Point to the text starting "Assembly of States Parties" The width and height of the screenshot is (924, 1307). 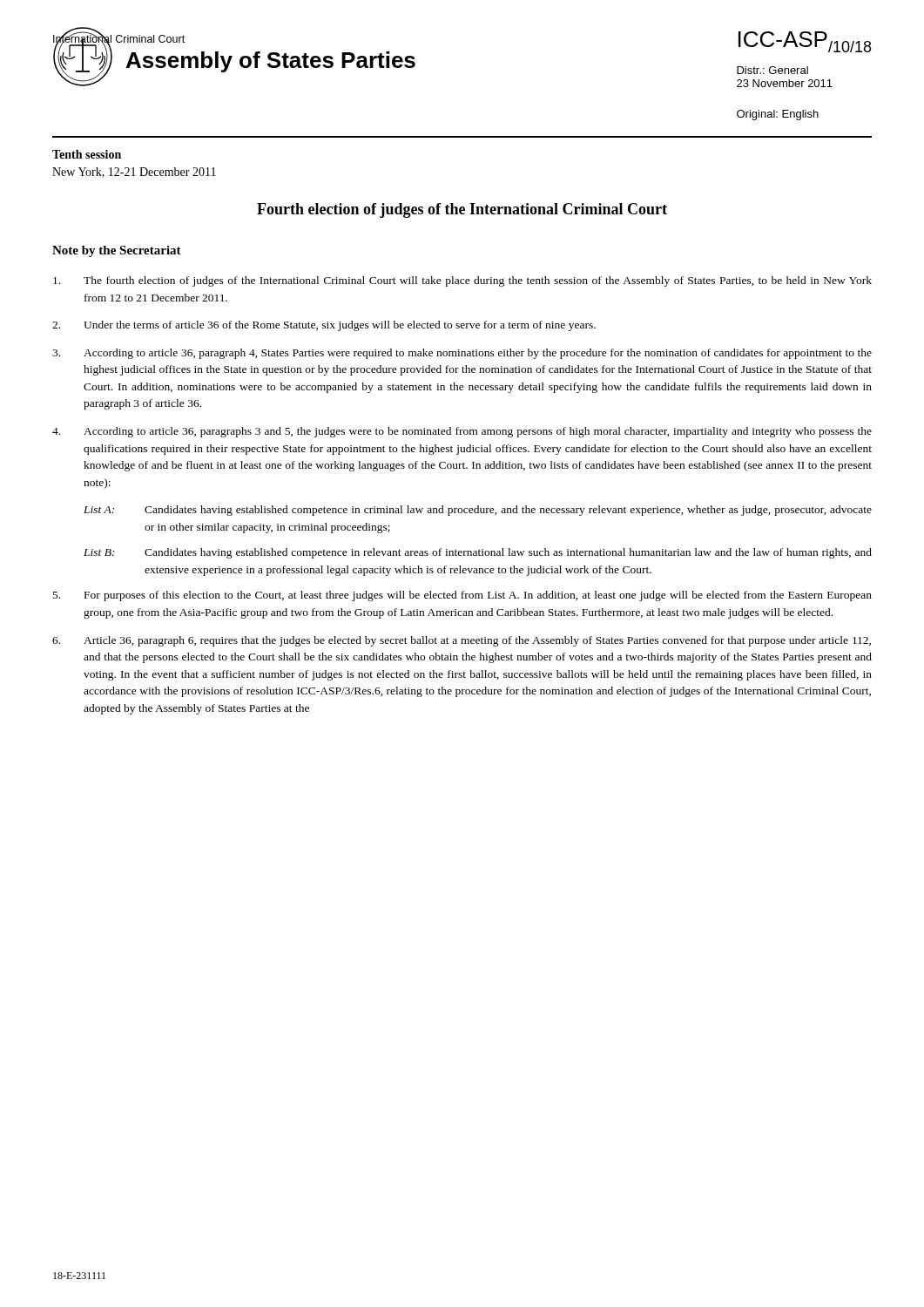pyautogui.click(x=271, y=61)
